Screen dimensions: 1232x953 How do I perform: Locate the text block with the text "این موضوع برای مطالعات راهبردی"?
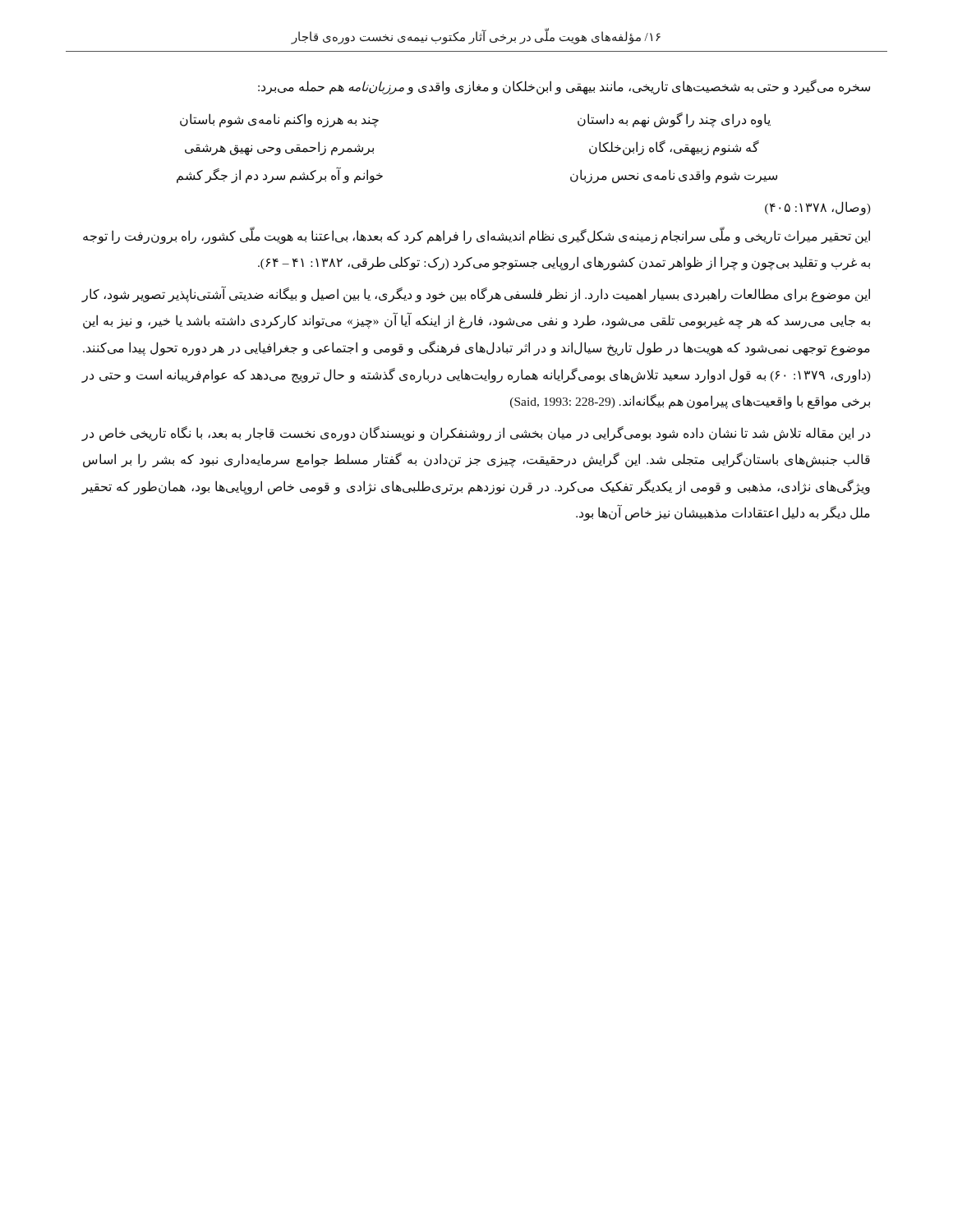(x=476, y=348)
